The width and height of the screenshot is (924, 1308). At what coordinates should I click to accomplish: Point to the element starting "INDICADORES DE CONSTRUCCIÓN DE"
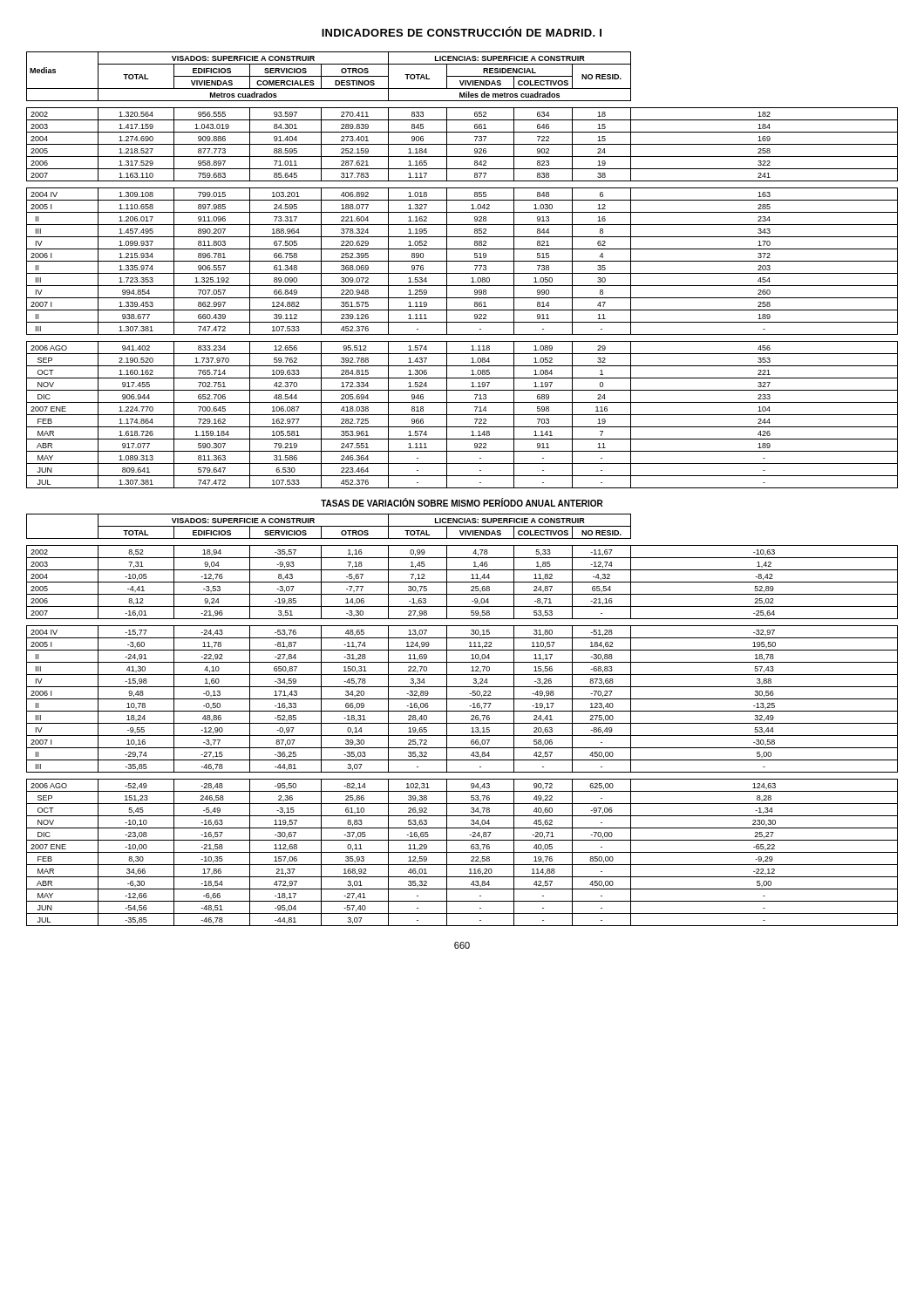click(x=462, y=33)
